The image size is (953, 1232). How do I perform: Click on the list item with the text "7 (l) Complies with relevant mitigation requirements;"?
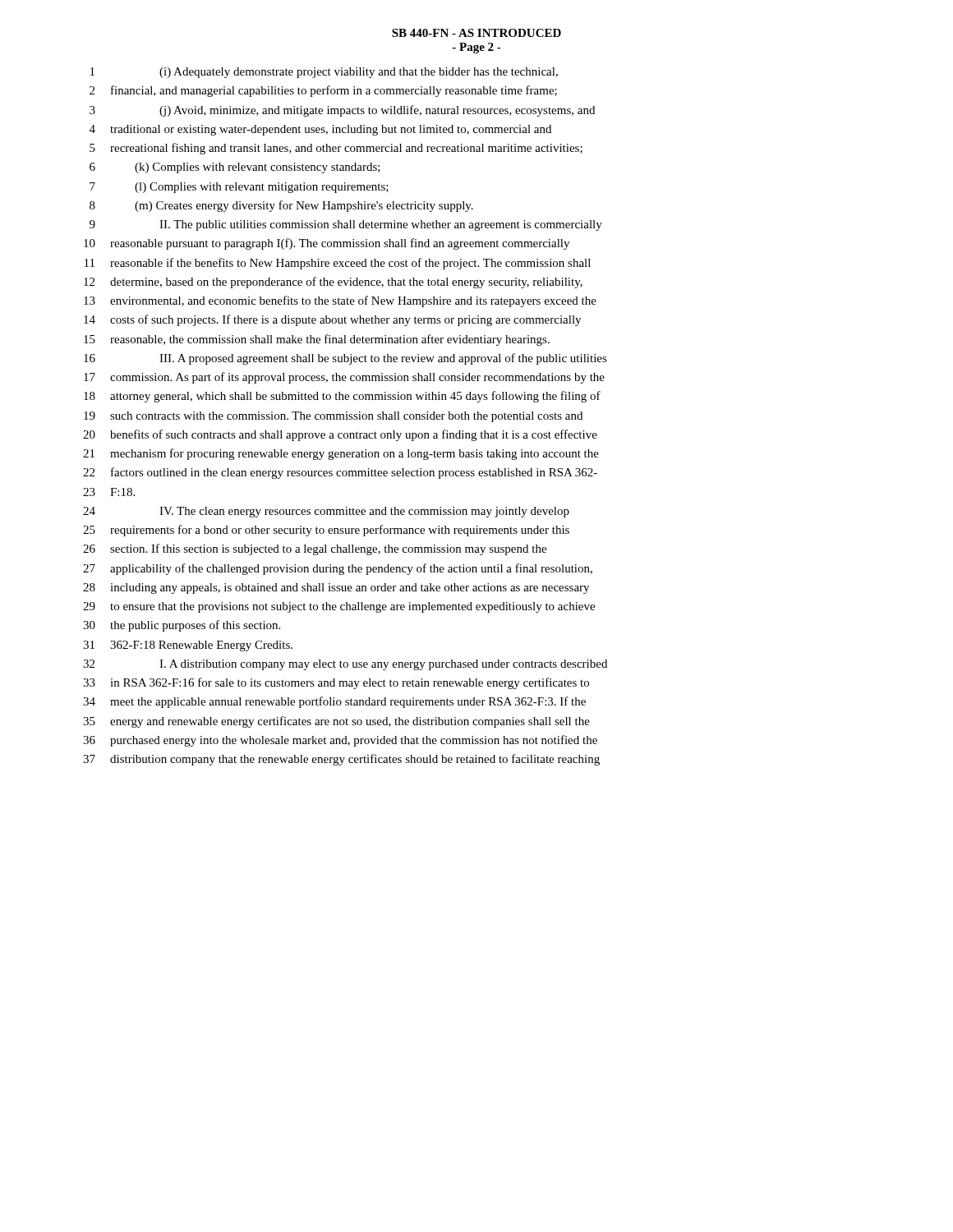pyautogui.click(x=239, y=188)
